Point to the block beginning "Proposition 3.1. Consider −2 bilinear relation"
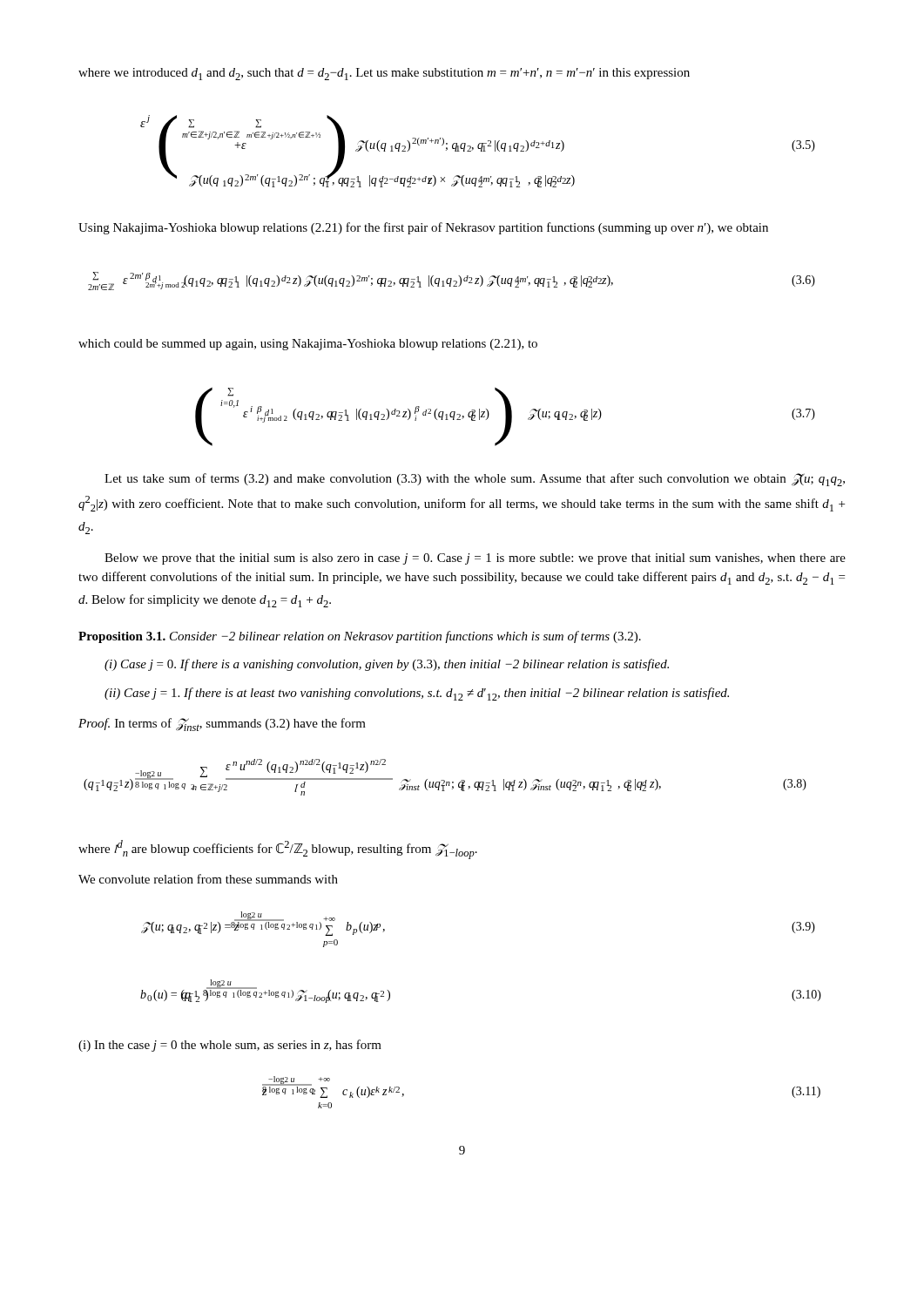The image size is (924, 1307). 360,636
